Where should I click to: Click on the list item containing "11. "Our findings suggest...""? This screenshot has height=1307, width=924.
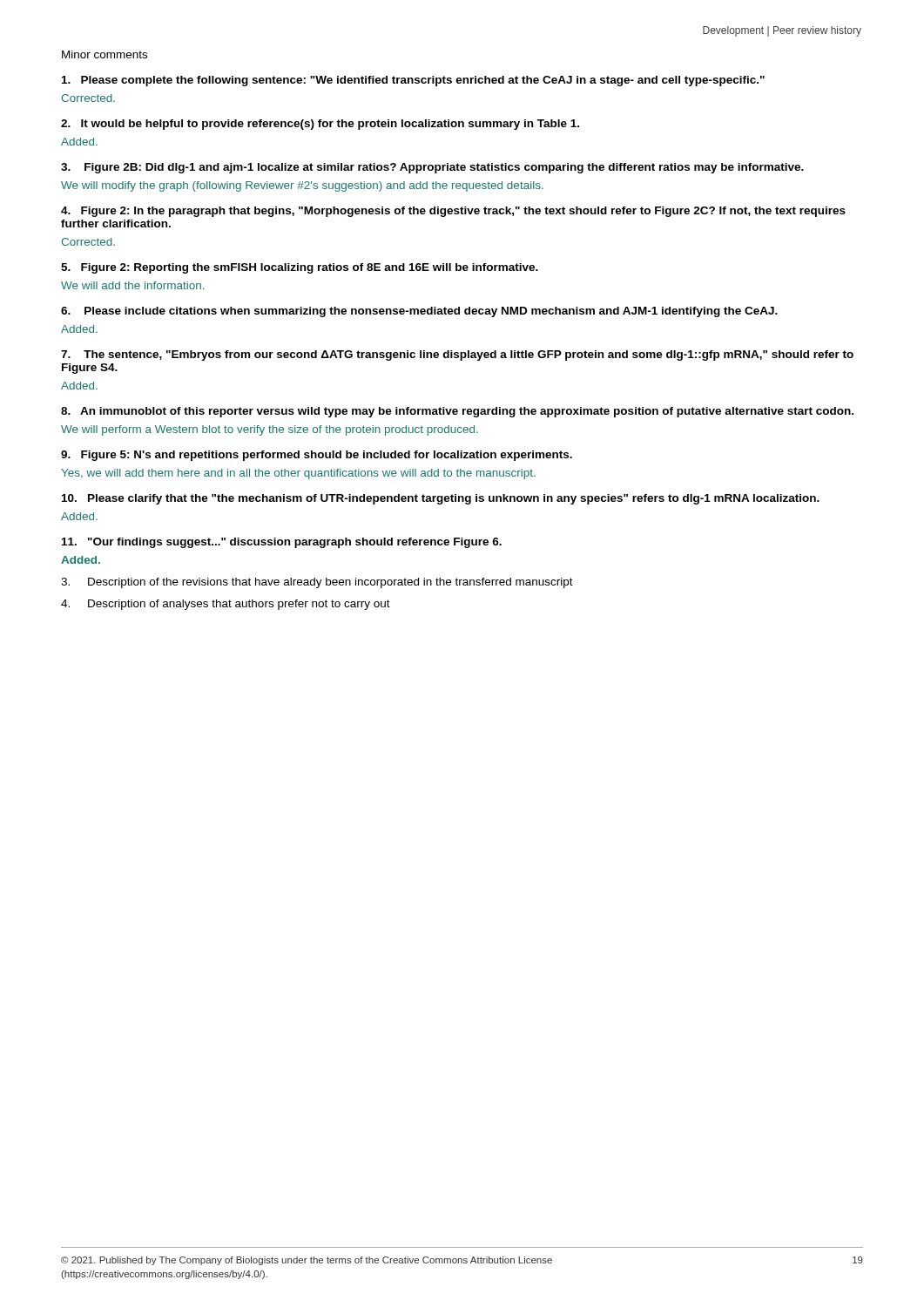point(281,541)
